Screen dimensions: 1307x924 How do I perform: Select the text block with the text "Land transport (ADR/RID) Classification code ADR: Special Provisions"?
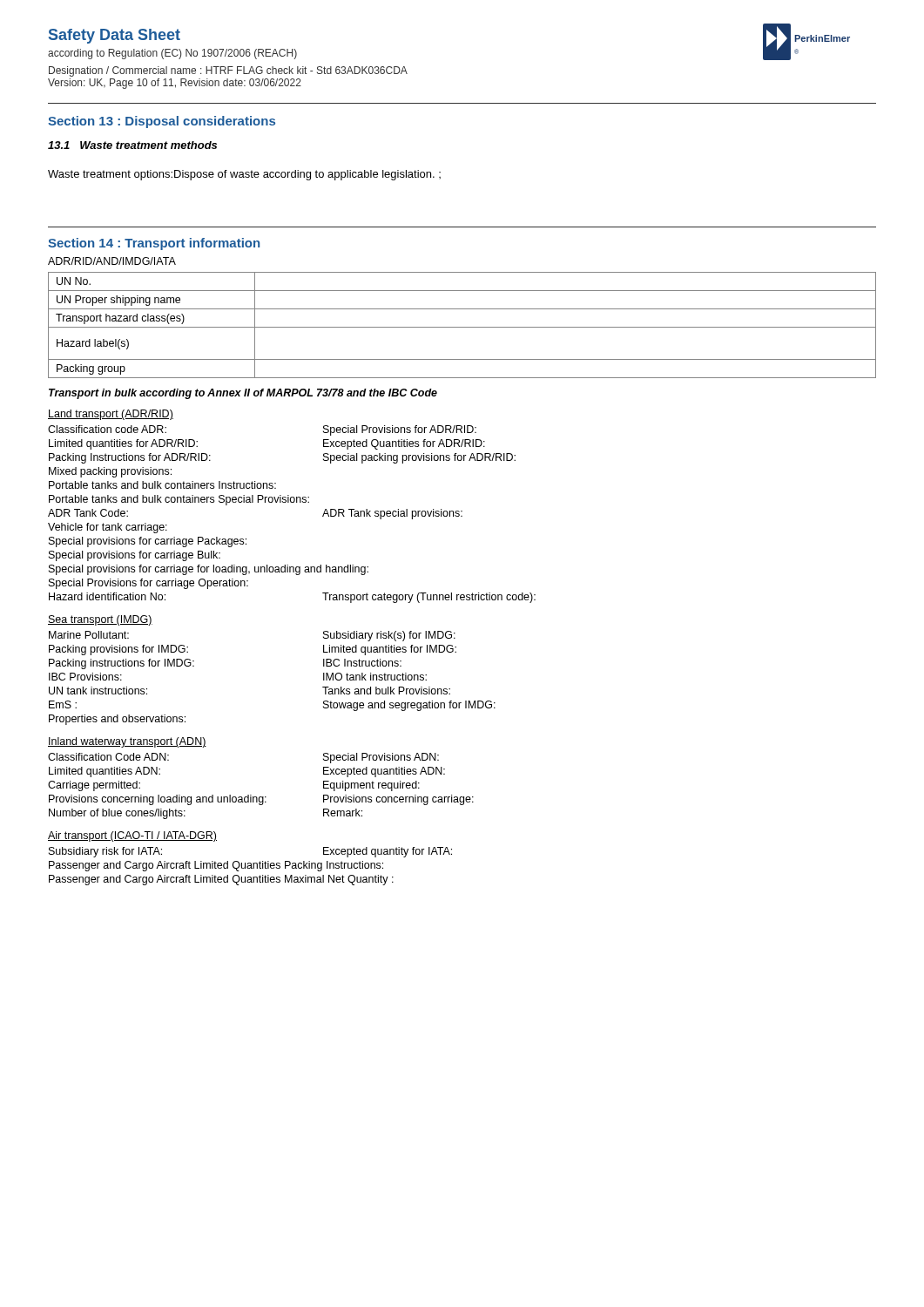pos(462,505)
